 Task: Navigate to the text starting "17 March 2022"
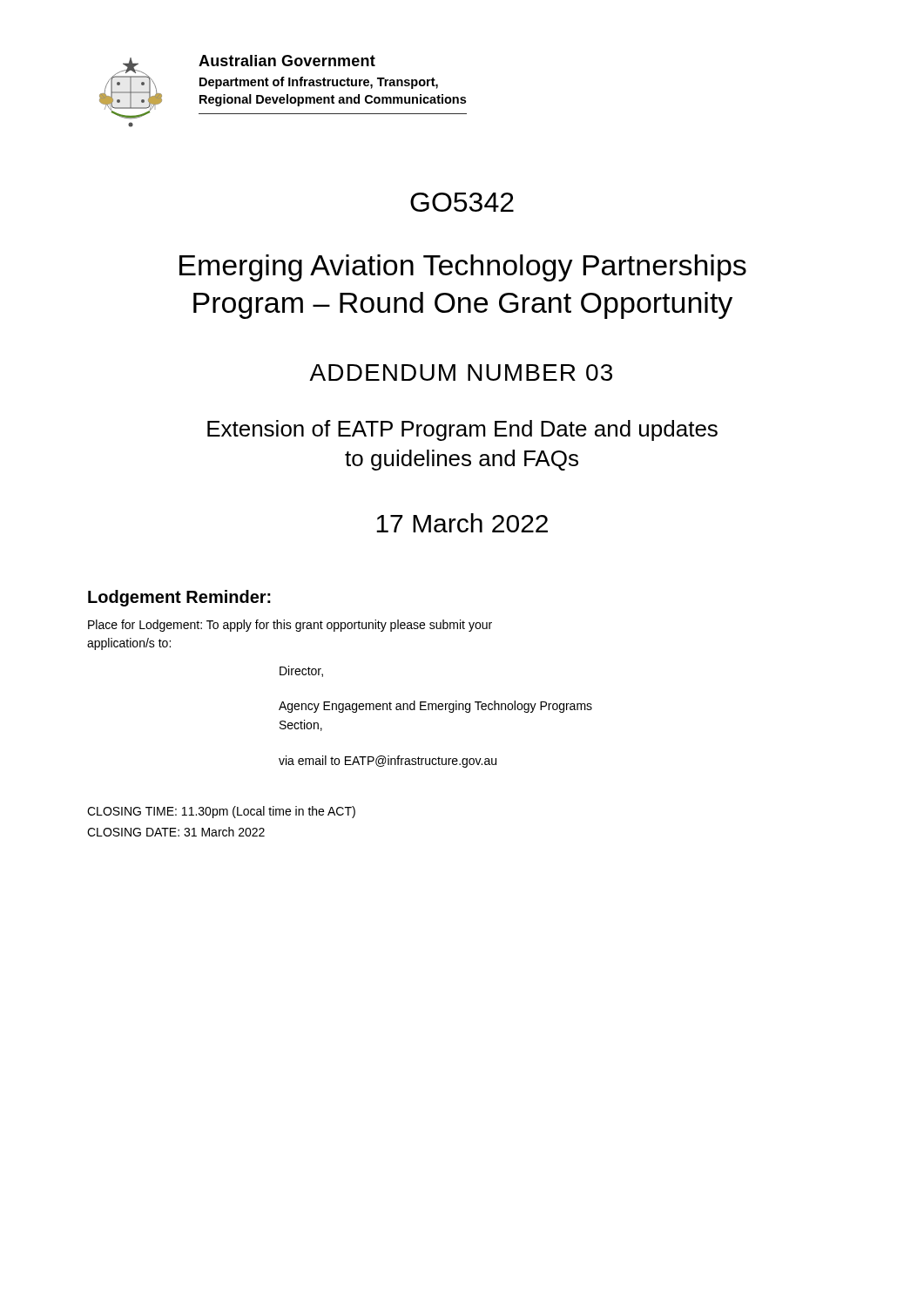click(462, 523)
